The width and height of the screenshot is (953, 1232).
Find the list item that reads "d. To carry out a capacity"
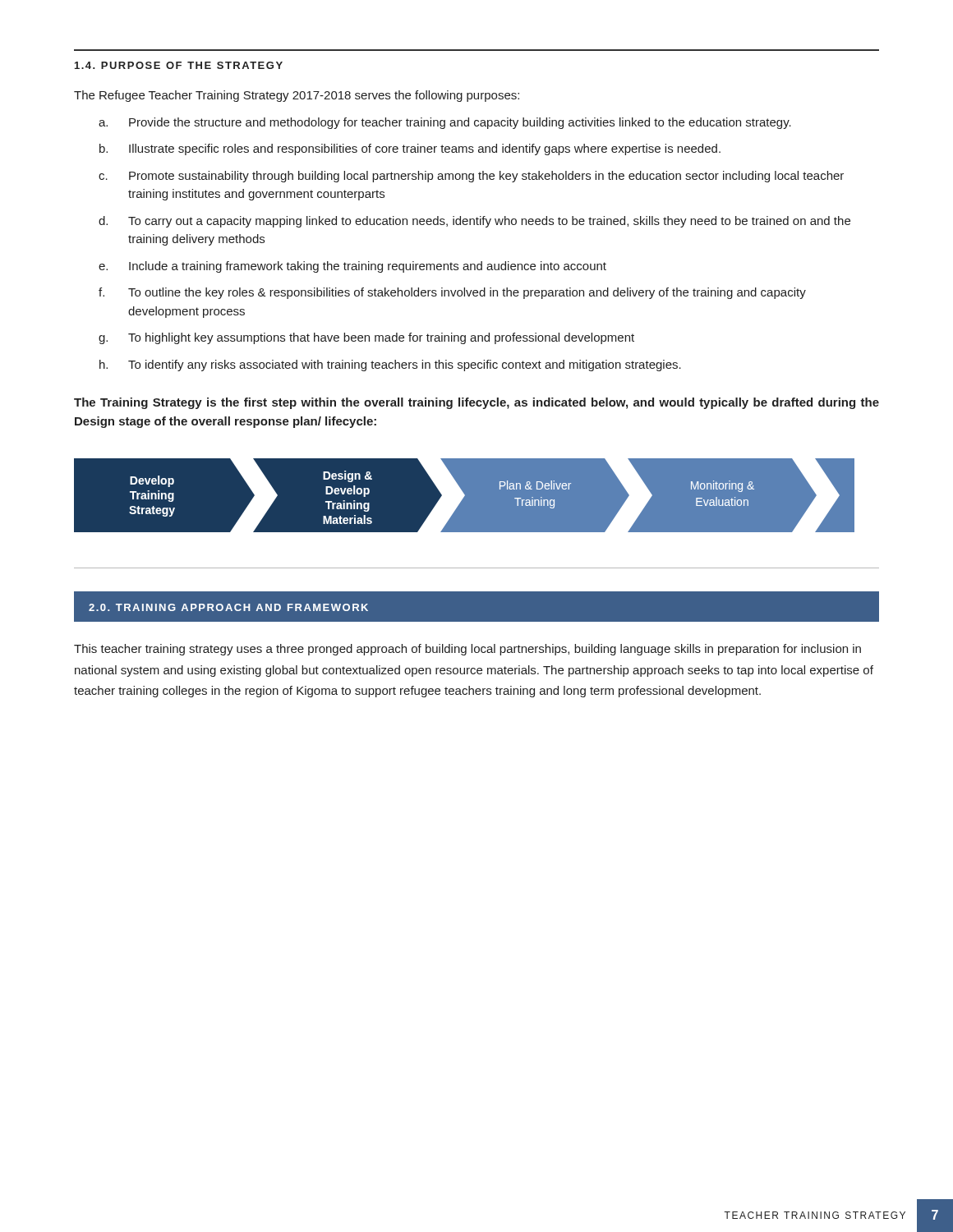click(489, 230)
